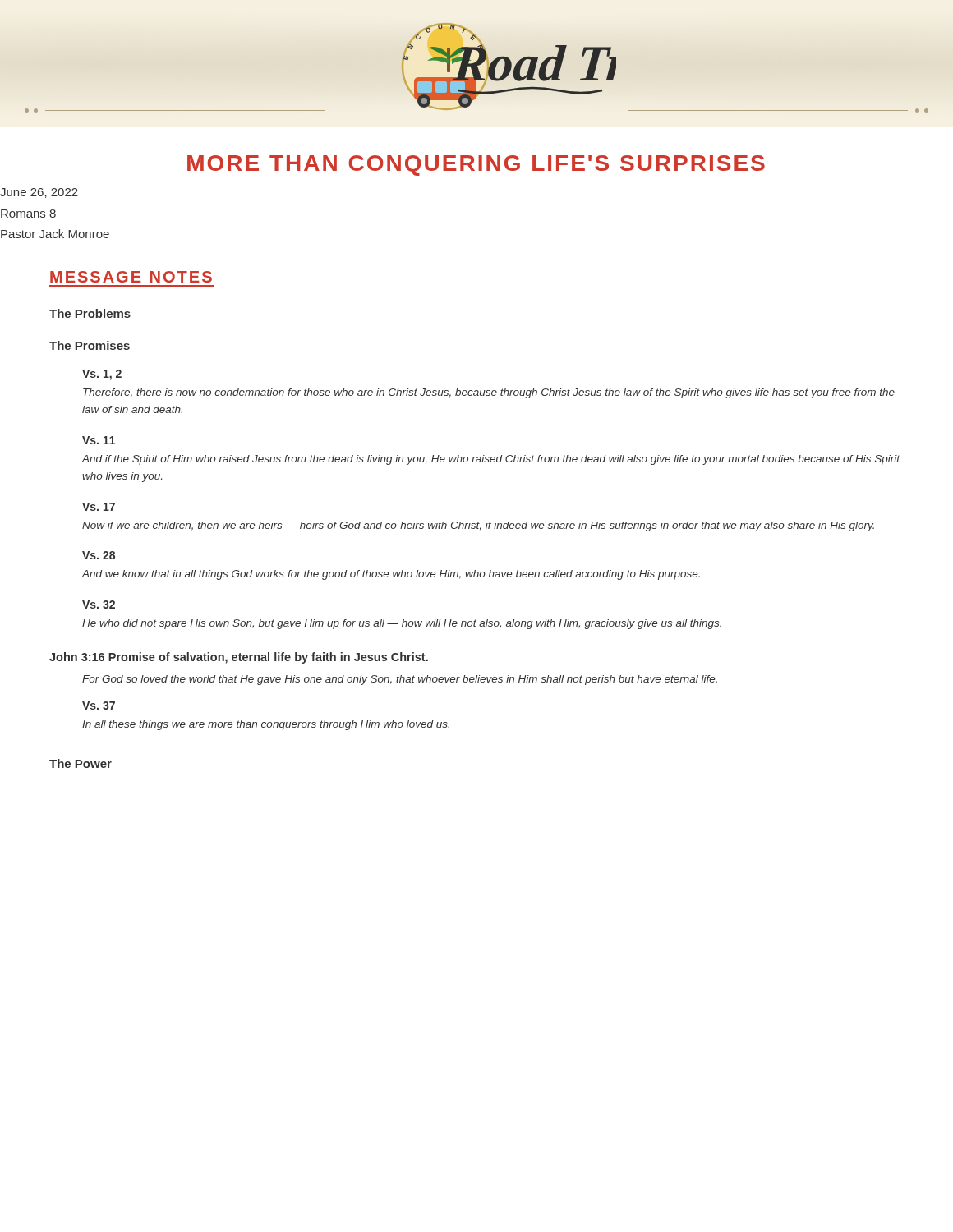Navigate to the region starting "Therefore, there is now no condemnation"
The image size is (953, 1232).
click(x=488, y=401)
